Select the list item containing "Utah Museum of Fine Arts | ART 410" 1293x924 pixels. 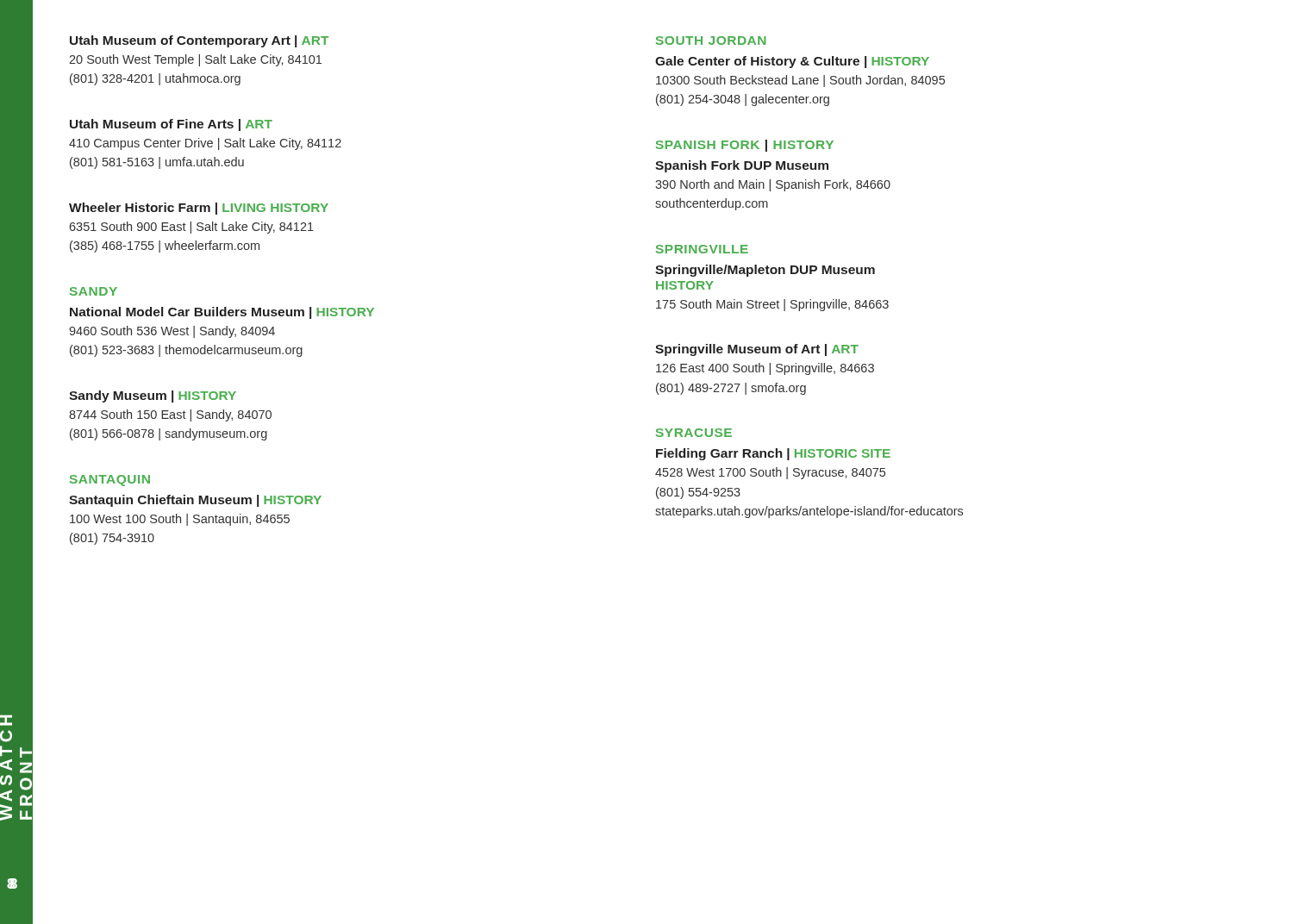328,144
